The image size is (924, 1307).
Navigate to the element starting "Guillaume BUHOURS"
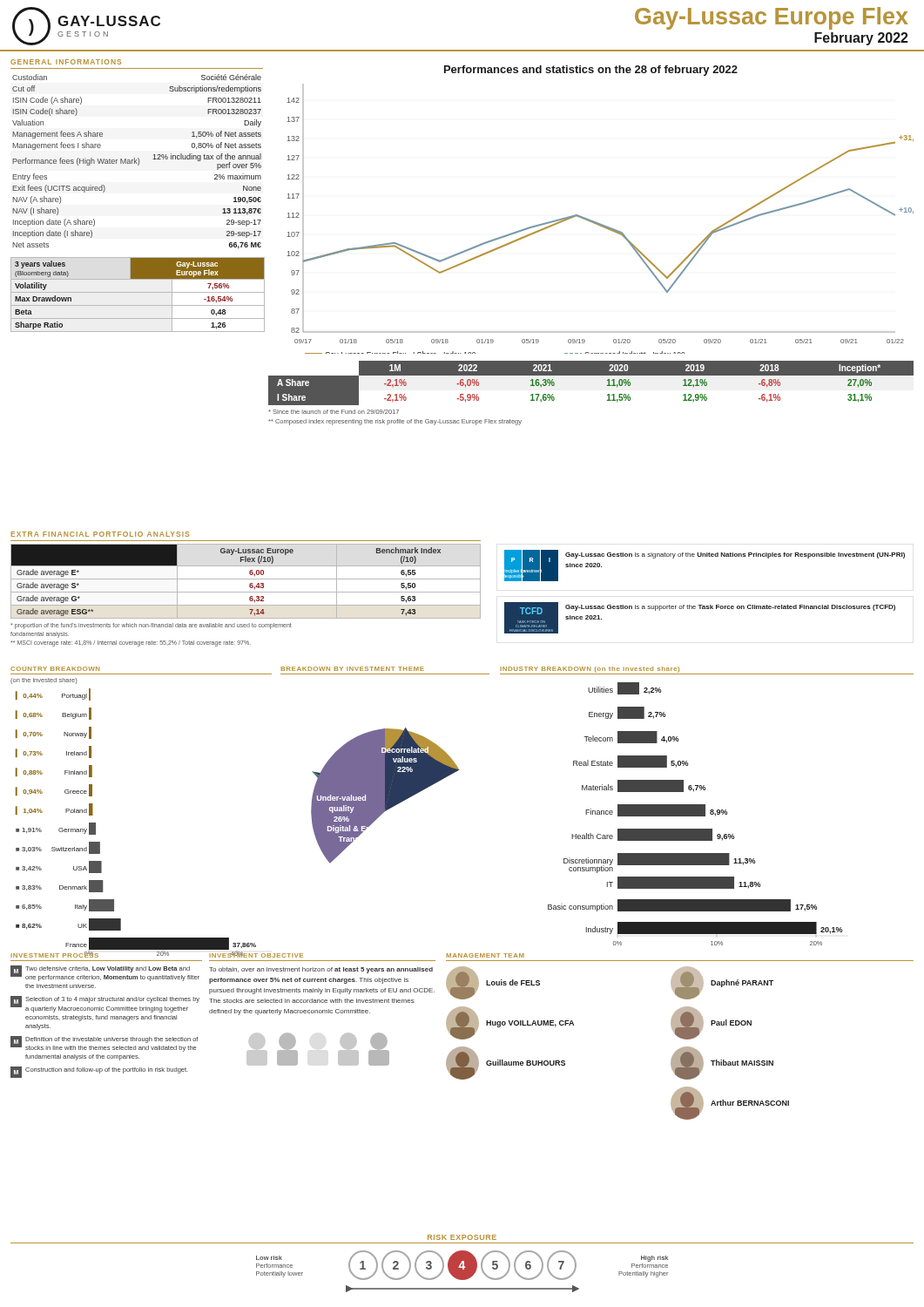(506, 1063)
